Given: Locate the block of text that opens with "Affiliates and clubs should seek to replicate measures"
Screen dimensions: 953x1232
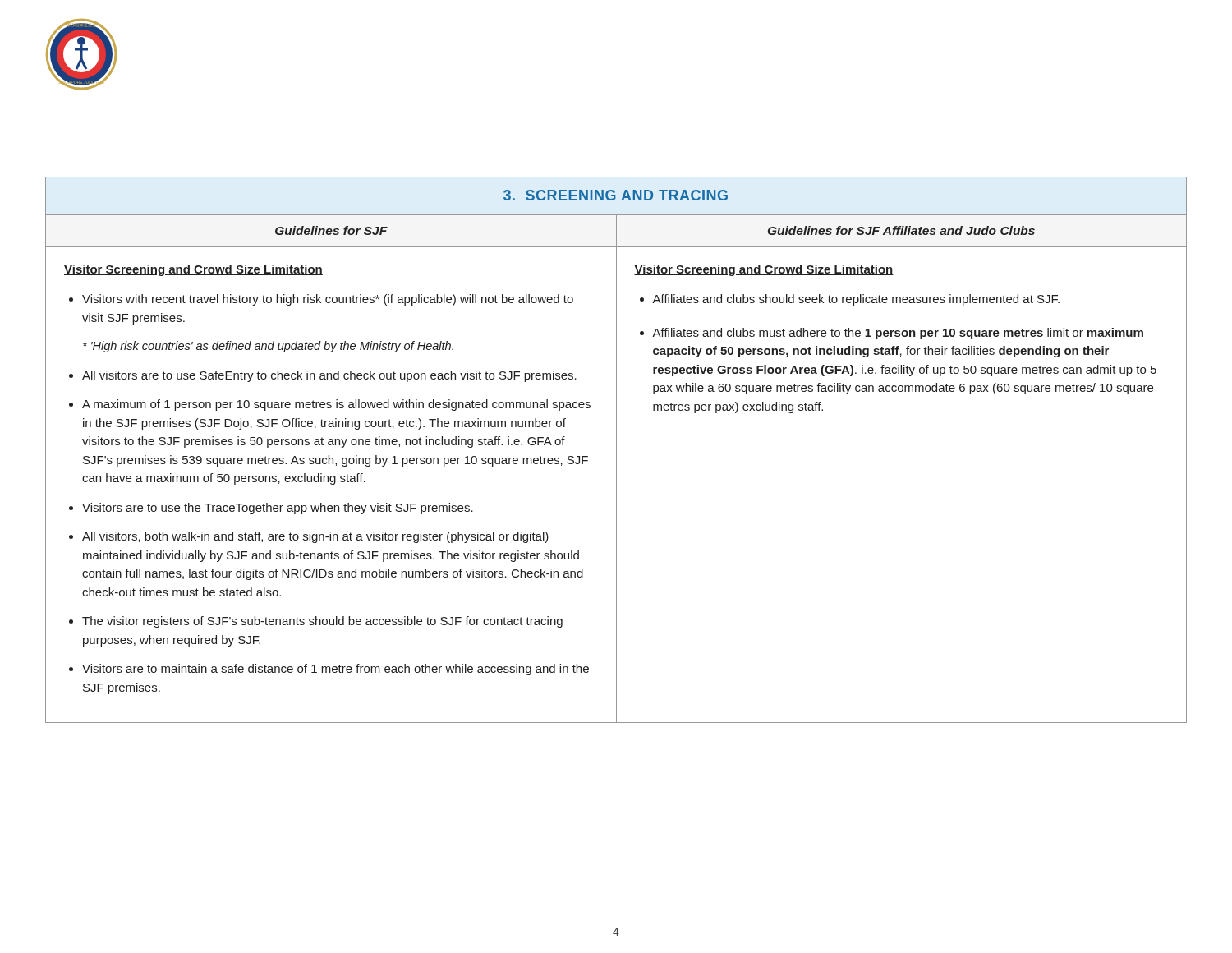Looking at the screenshot, I should (857, 299).
